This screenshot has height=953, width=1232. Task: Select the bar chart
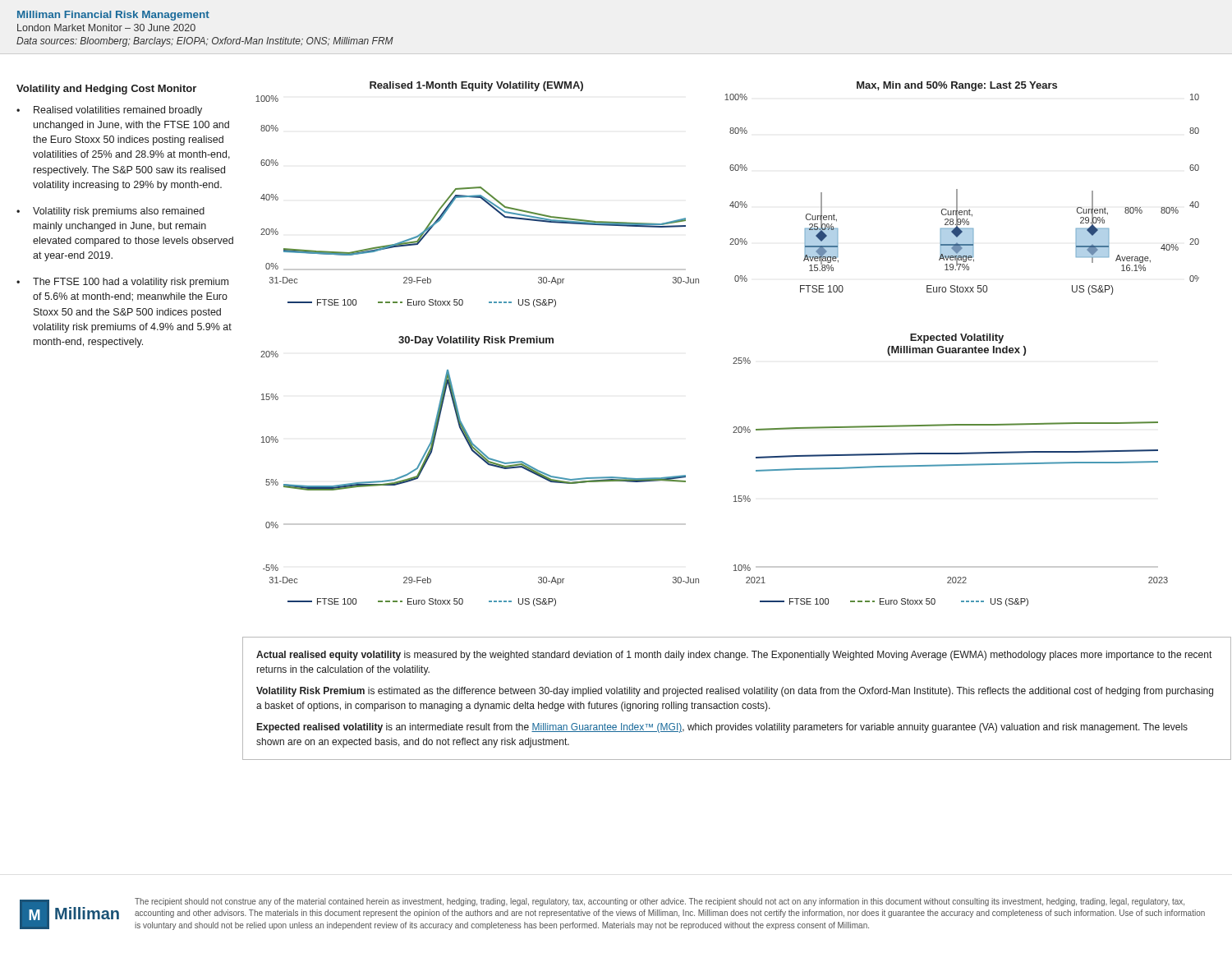[957, 197]
